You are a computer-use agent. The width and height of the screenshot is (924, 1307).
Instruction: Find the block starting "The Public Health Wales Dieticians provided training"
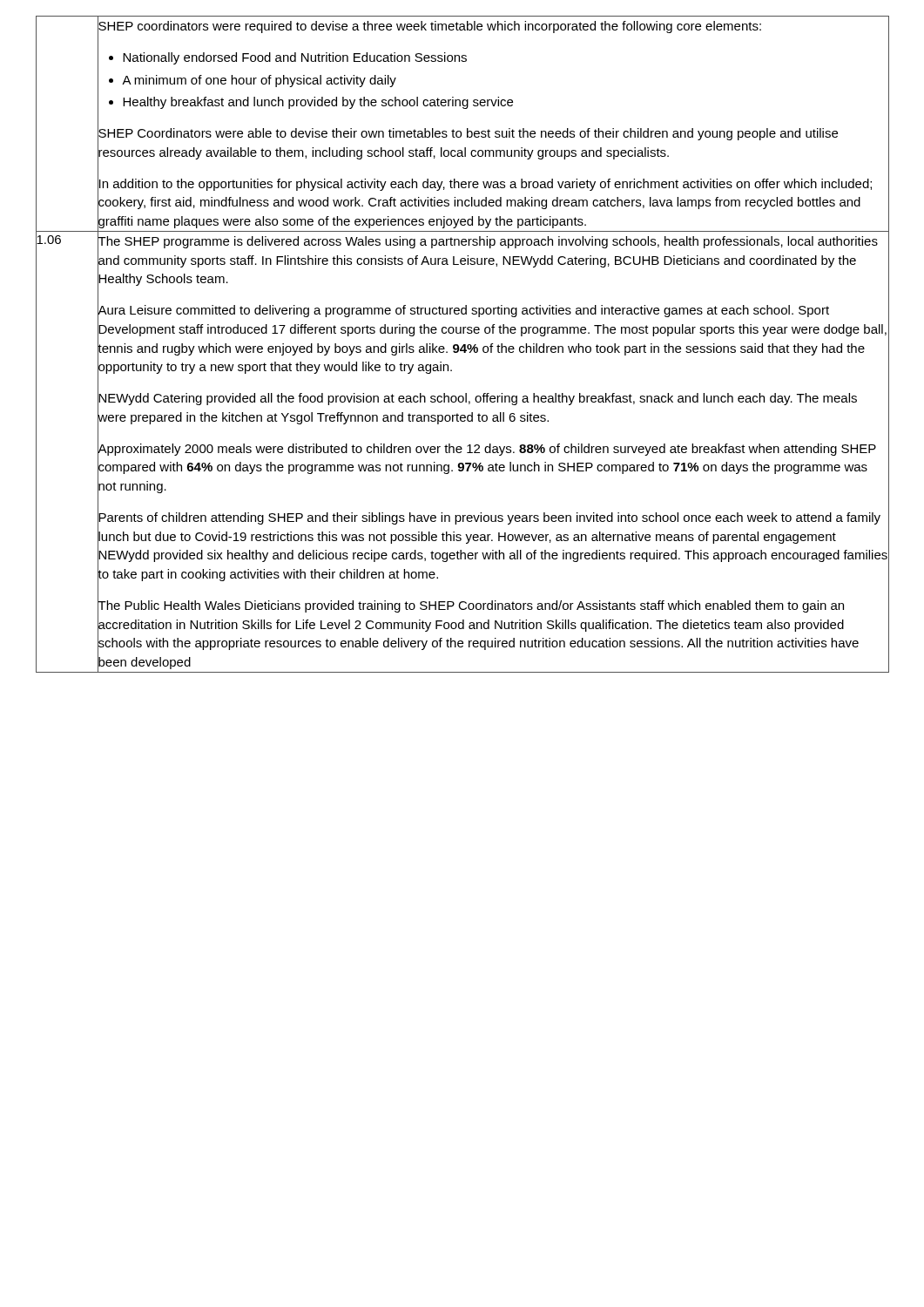pyautogui.click(x=478, y=633)
